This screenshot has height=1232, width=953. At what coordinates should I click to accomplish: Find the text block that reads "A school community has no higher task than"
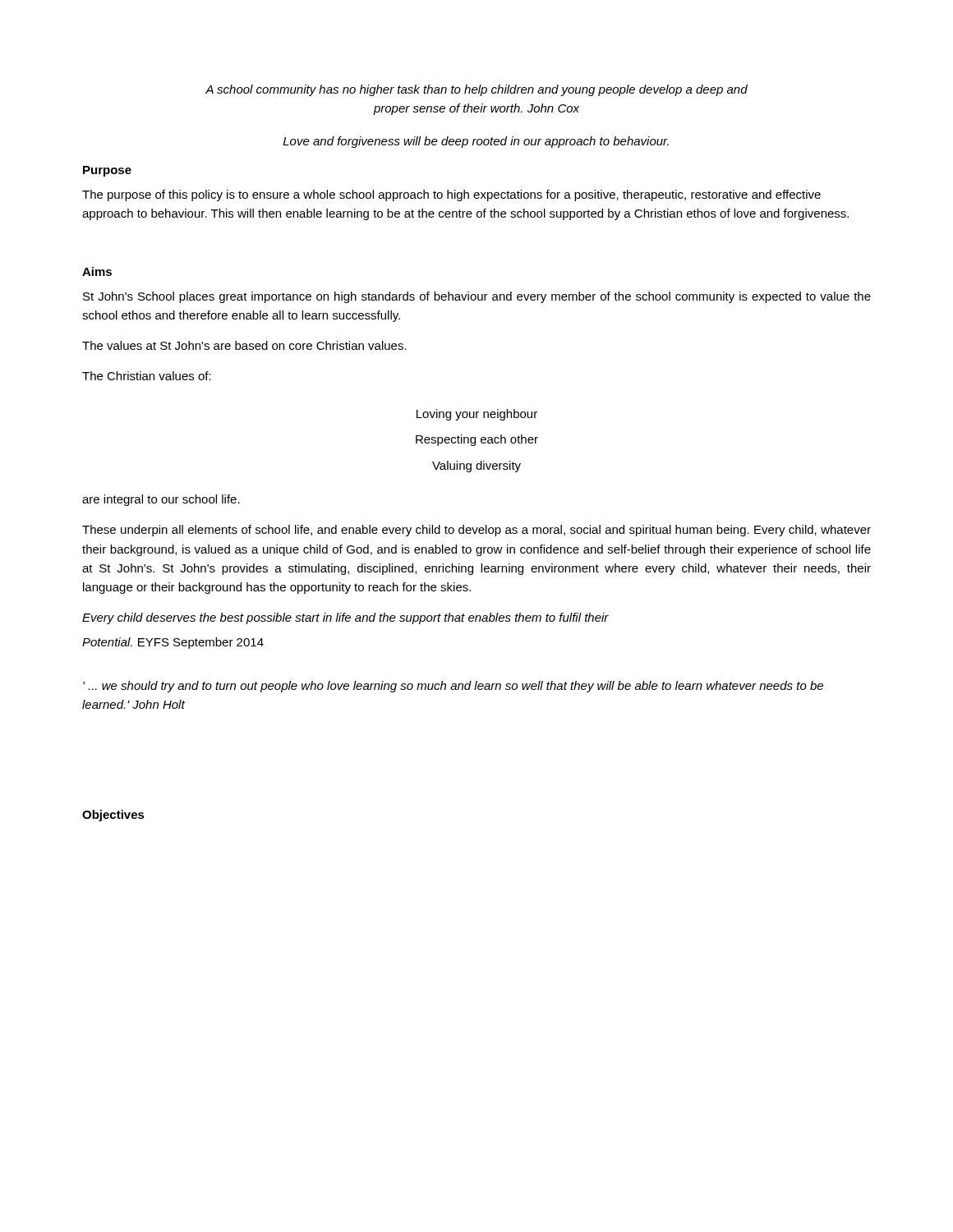pos(476,99)
